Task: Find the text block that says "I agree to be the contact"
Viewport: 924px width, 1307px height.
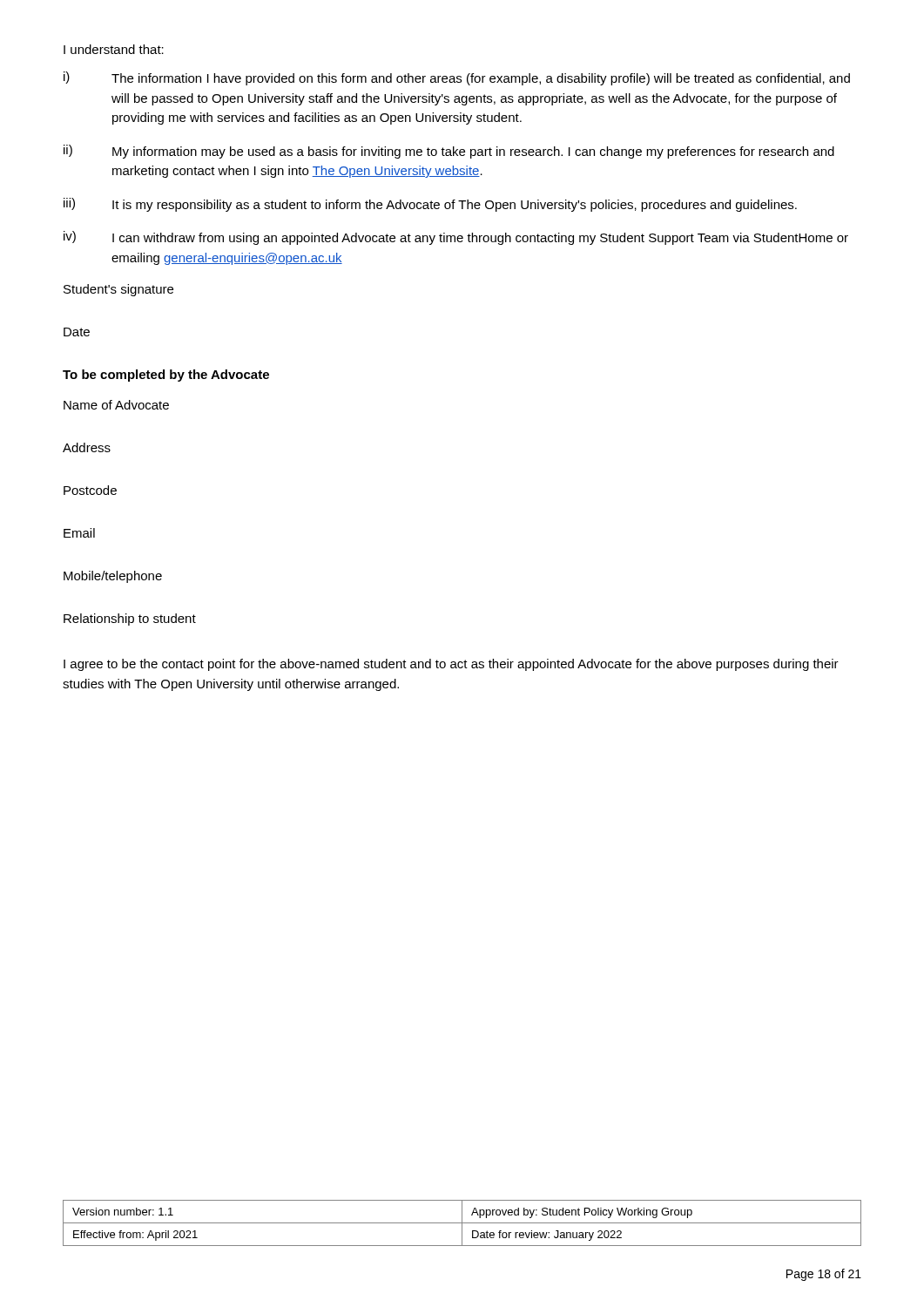Action: click(x=451, y=674)
